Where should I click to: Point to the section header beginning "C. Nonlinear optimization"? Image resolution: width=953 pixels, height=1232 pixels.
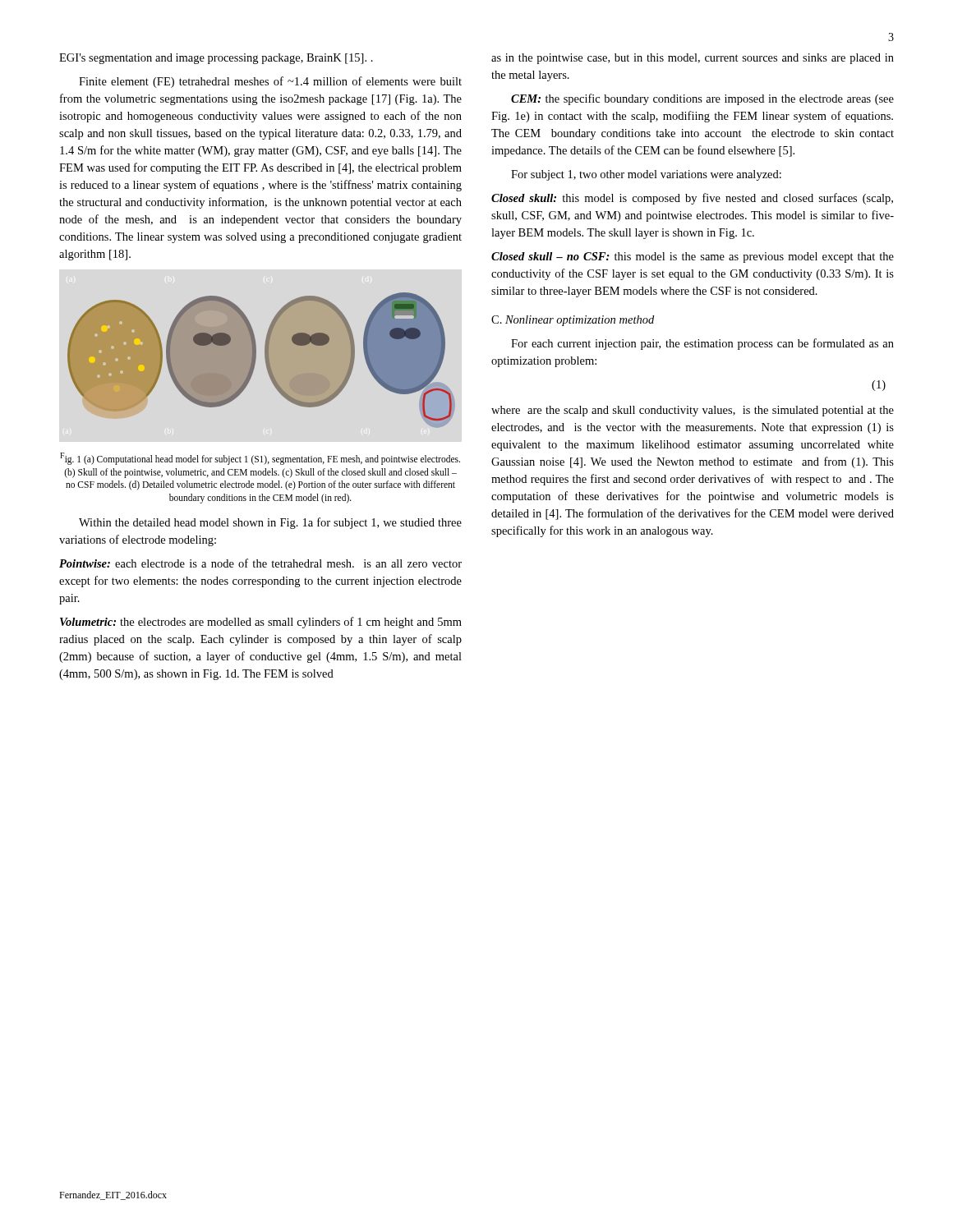coord(573,320)
